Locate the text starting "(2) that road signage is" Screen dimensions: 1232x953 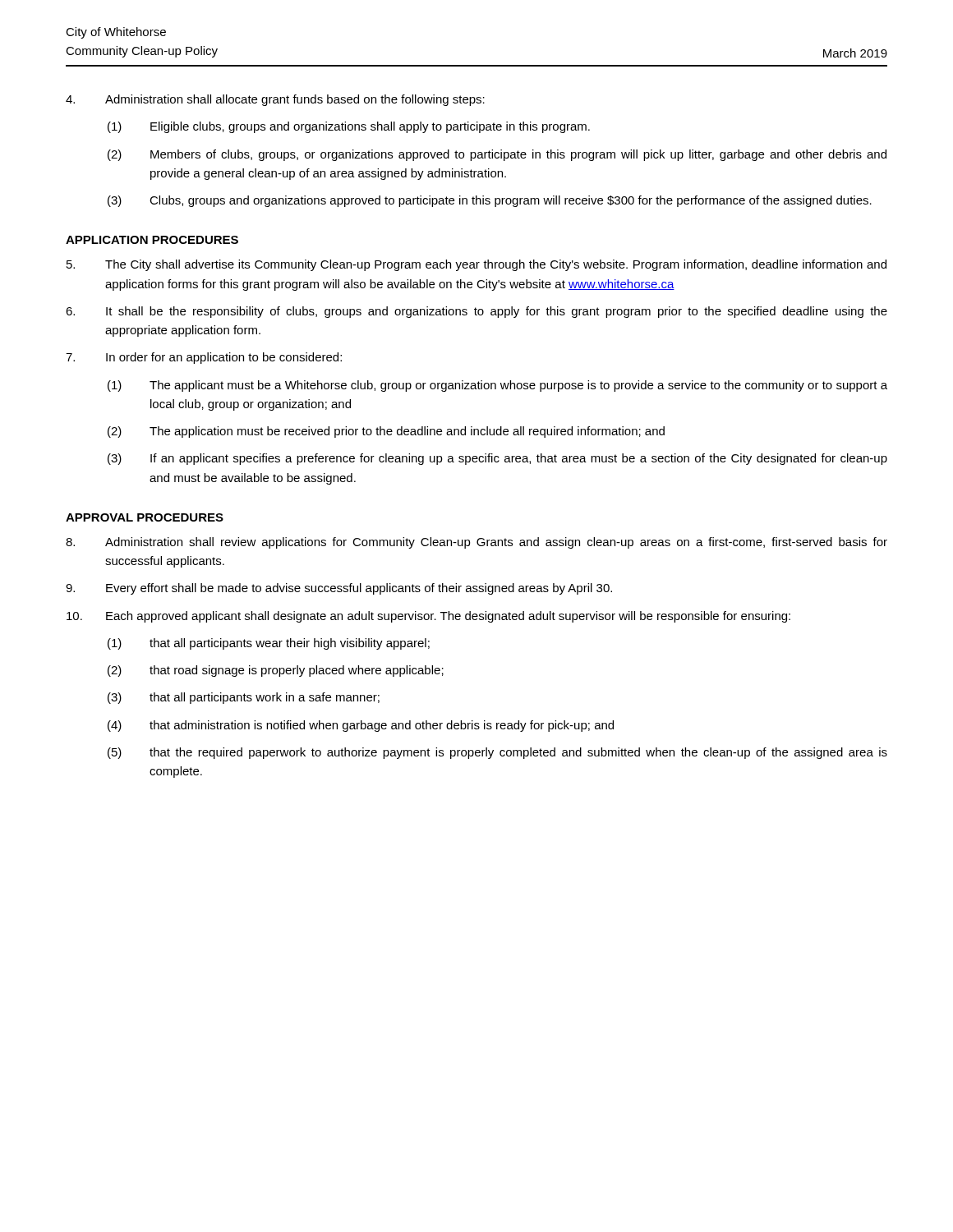coord(276,671)
